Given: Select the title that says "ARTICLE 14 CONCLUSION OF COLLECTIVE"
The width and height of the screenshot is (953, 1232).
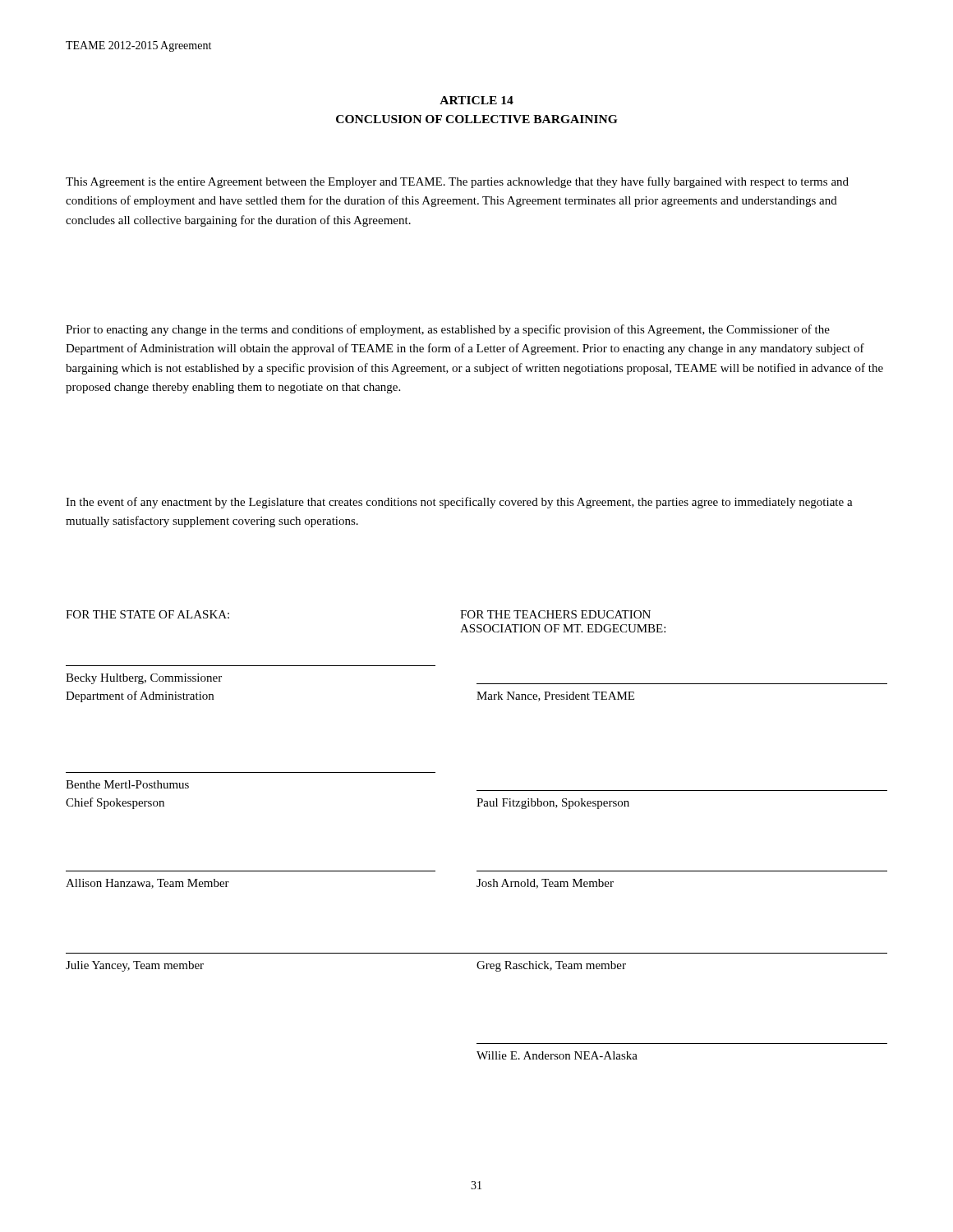Looking at the screenshot, I should pos(476,109).
